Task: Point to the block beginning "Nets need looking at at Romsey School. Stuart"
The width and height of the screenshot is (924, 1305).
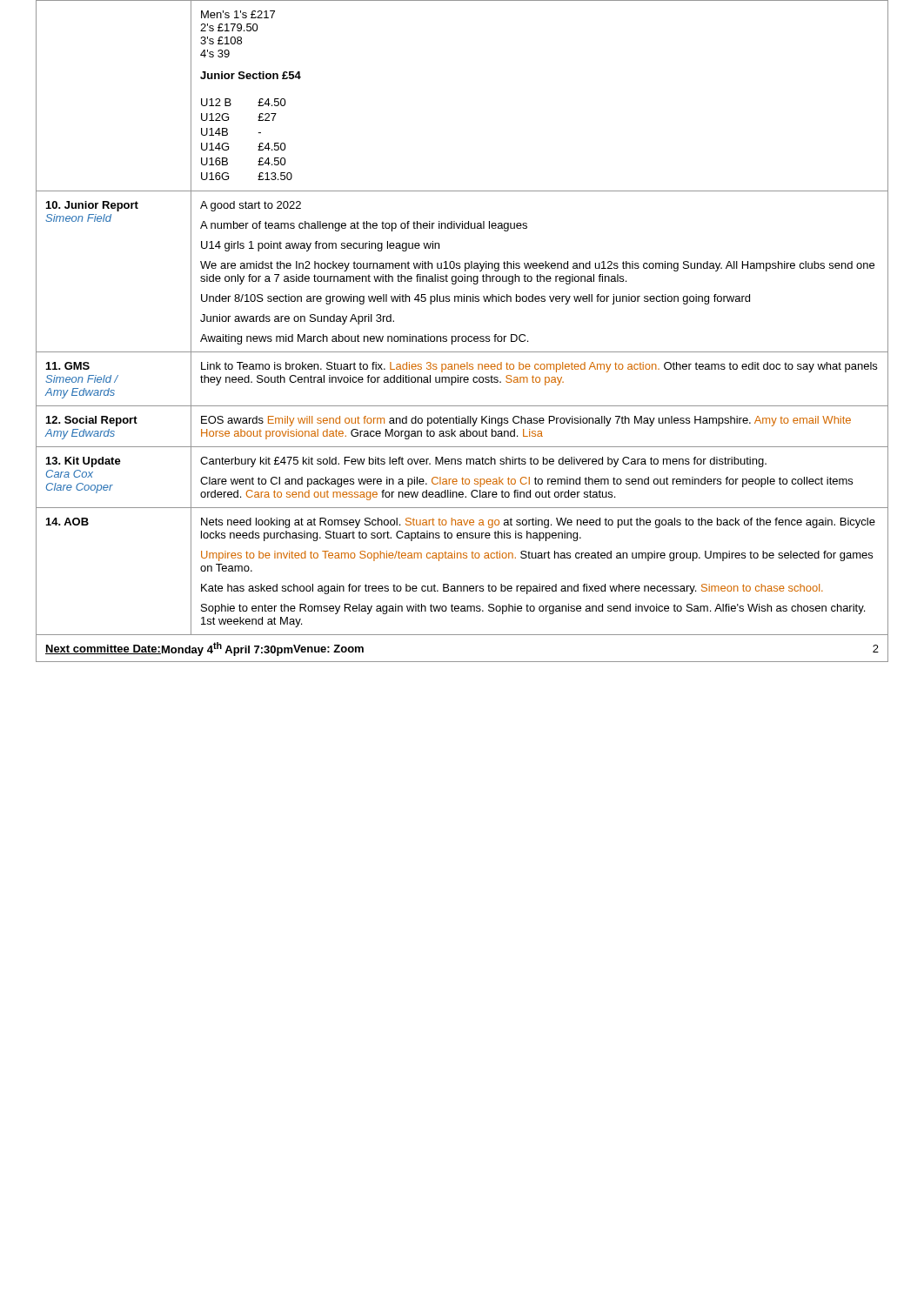Action: click(x=538, y=523)
